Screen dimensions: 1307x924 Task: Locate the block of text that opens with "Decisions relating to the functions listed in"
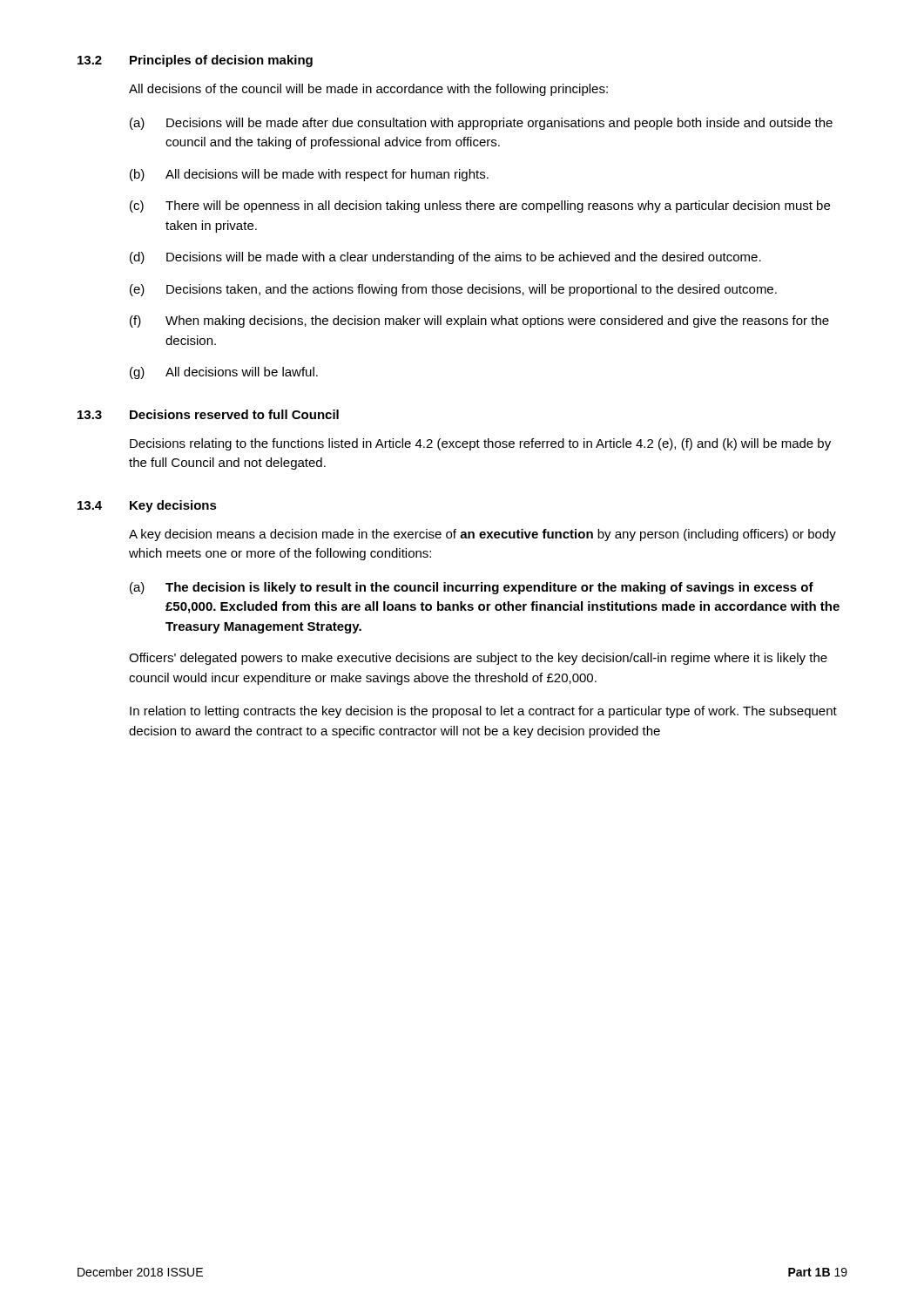coord(480,452)
